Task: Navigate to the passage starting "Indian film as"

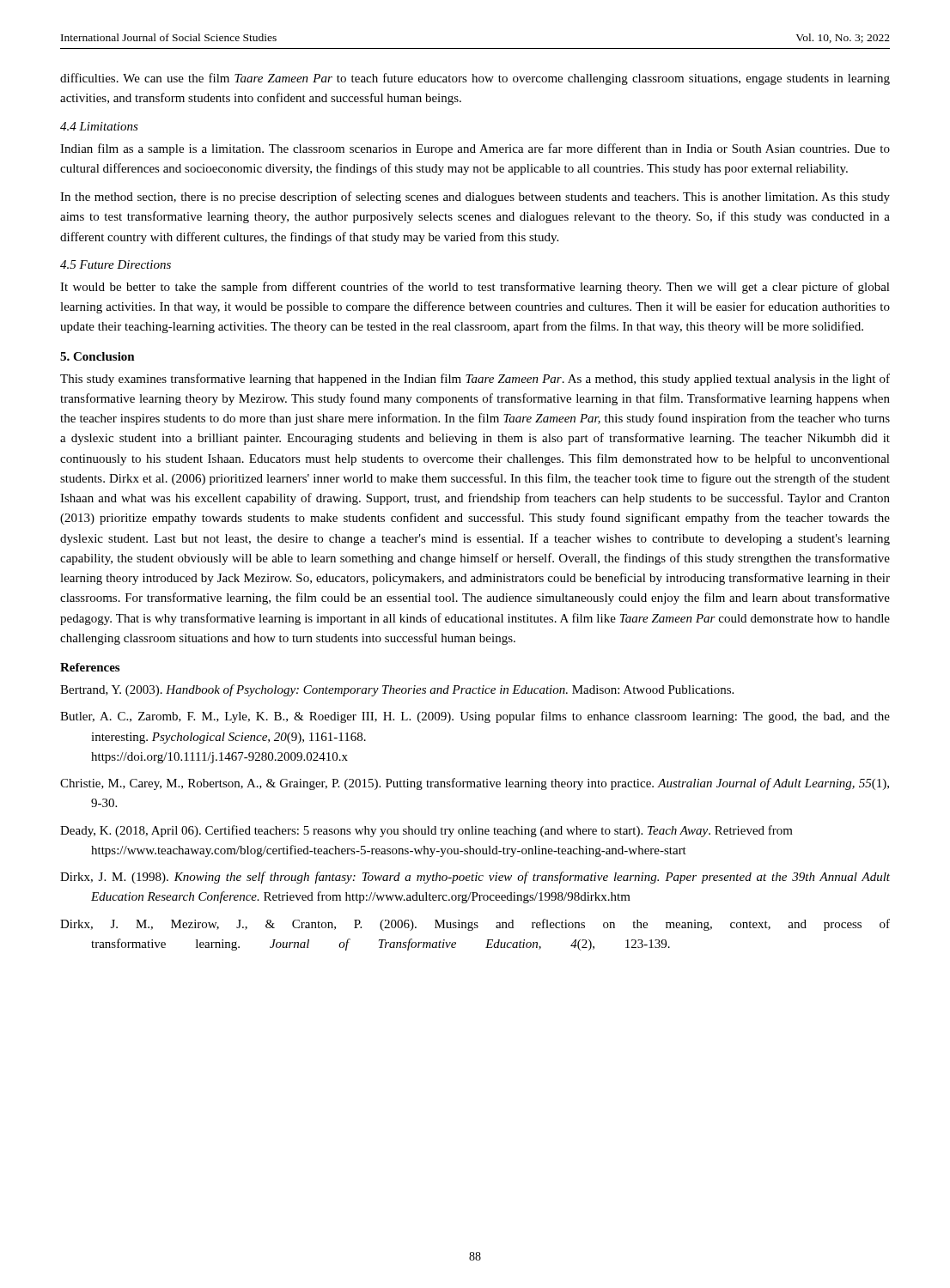Action: 475,158
